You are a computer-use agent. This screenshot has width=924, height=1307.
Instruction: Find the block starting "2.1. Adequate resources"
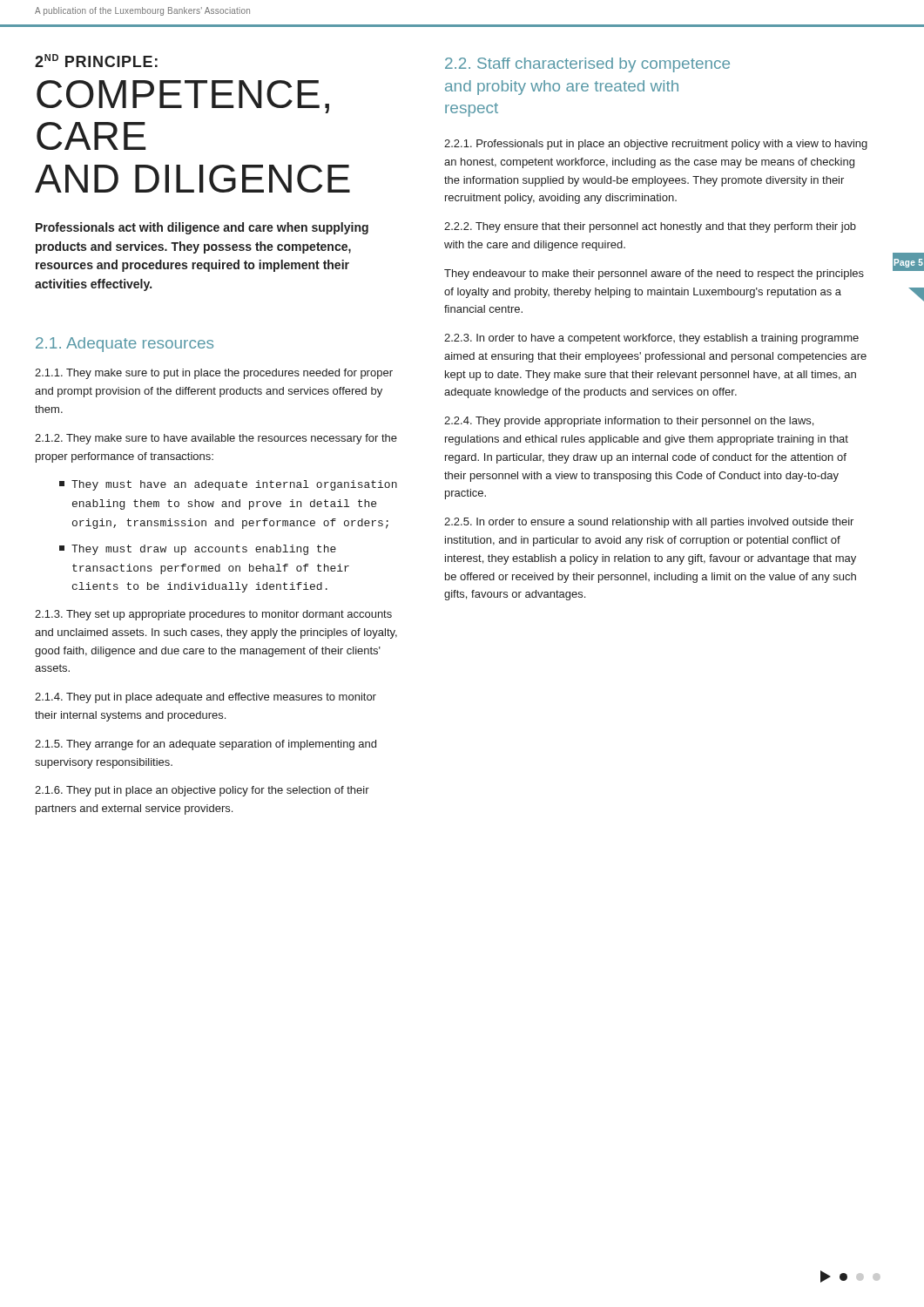[x=125, y=343]
